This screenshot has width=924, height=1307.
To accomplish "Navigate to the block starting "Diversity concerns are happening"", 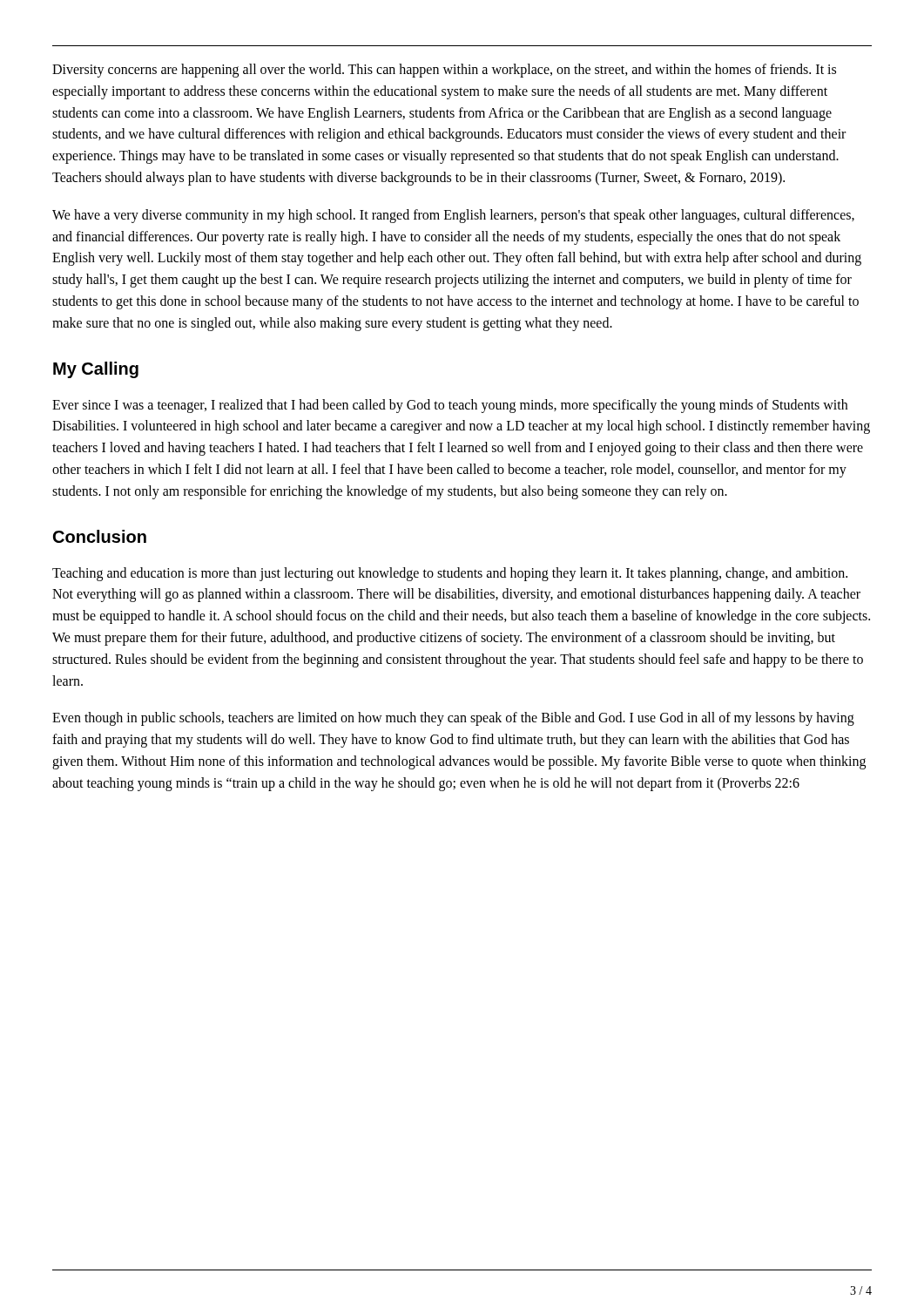I will click(x=449, y=123).
